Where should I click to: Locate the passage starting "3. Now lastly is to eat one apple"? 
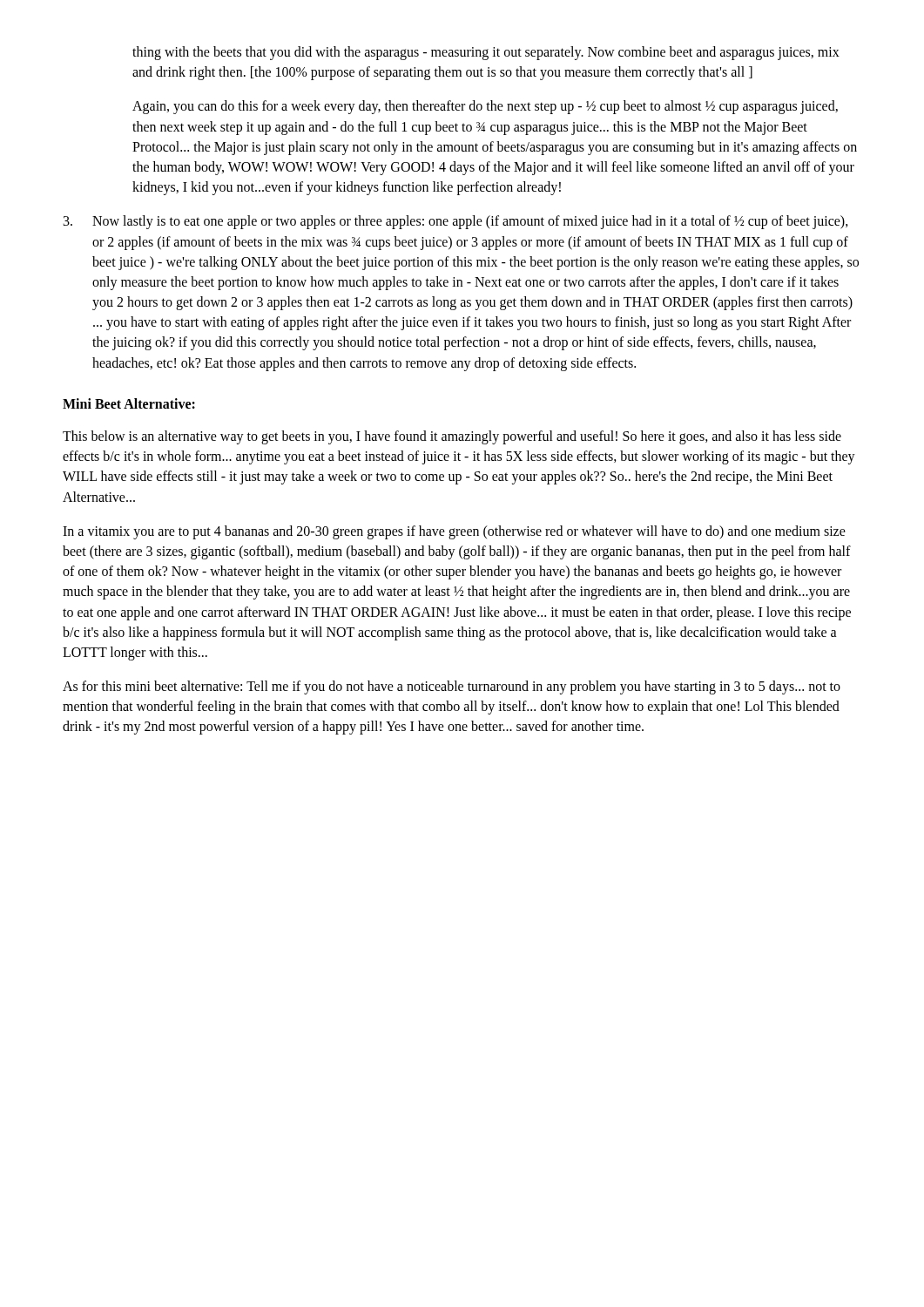(x=462, y=292)
